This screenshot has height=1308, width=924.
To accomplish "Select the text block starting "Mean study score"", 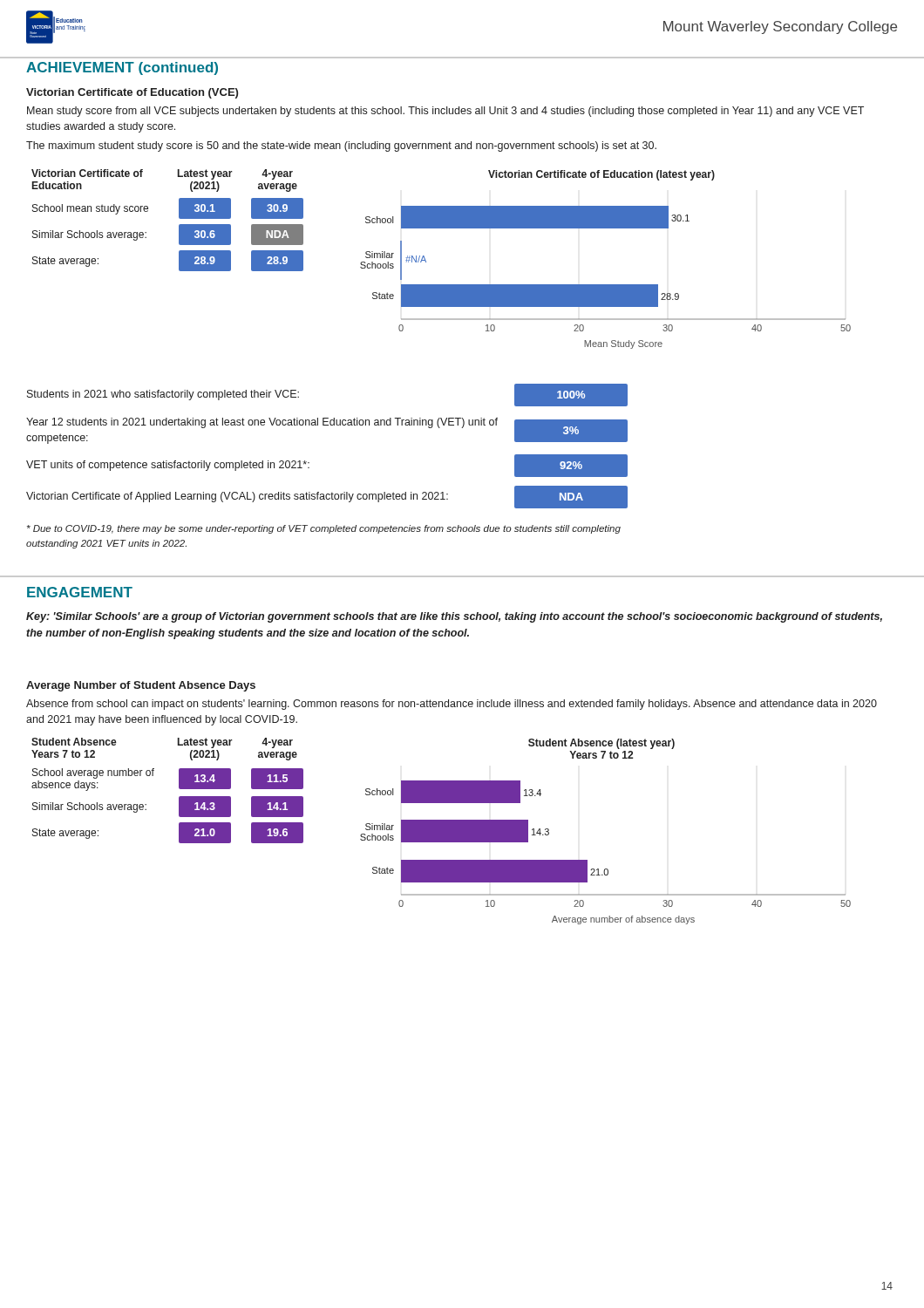I will click(445, 119).
